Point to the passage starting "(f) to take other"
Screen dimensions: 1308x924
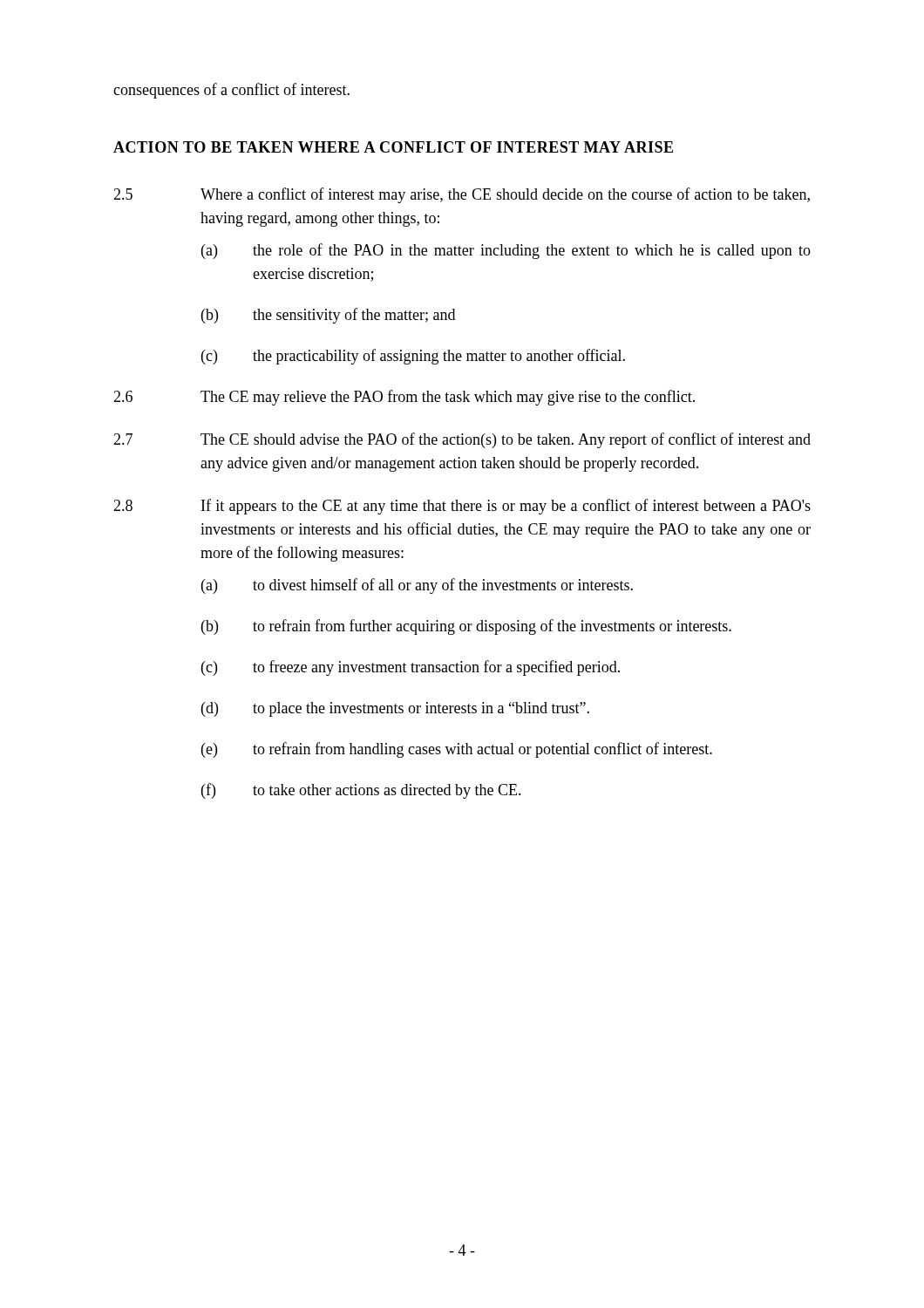pos(506,791)
